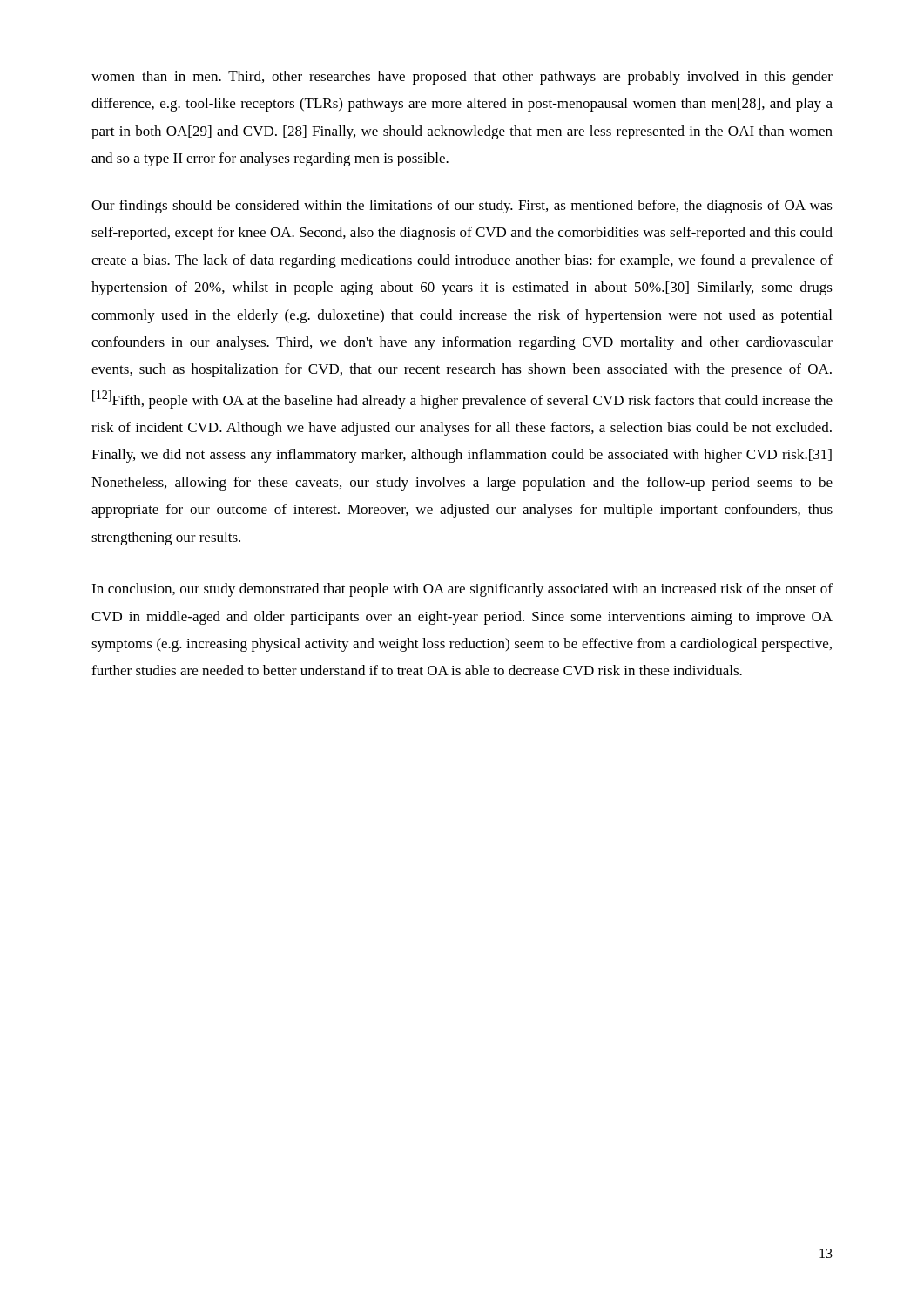The height and width of the screenshot is (1307, 924).
Task: Locate the block of text that opens with "women than in men. Third, other researches"
Action: (x=462, y=117)
